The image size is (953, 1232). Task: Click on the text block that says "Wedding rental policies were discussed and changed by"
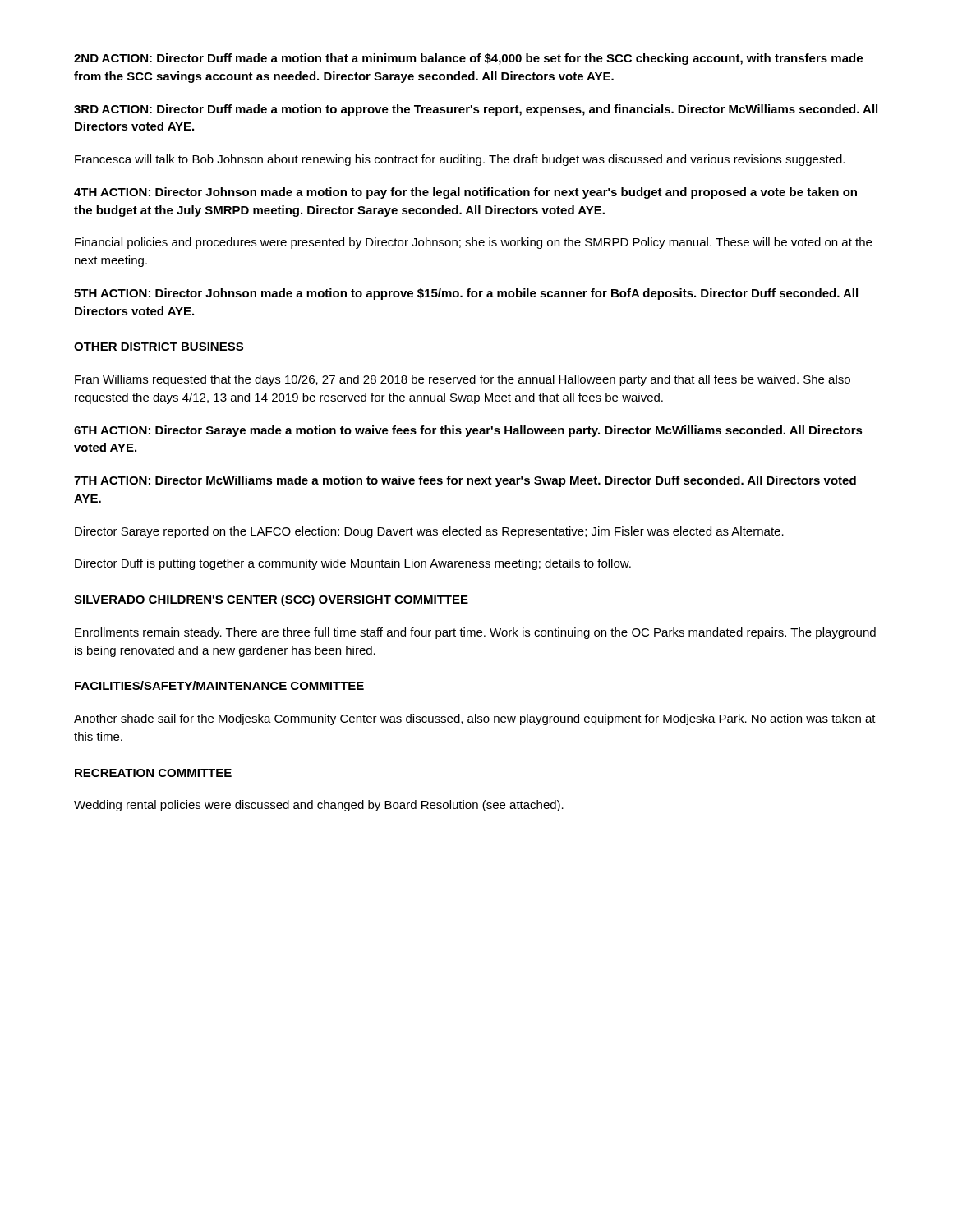(x=476, y=805)
